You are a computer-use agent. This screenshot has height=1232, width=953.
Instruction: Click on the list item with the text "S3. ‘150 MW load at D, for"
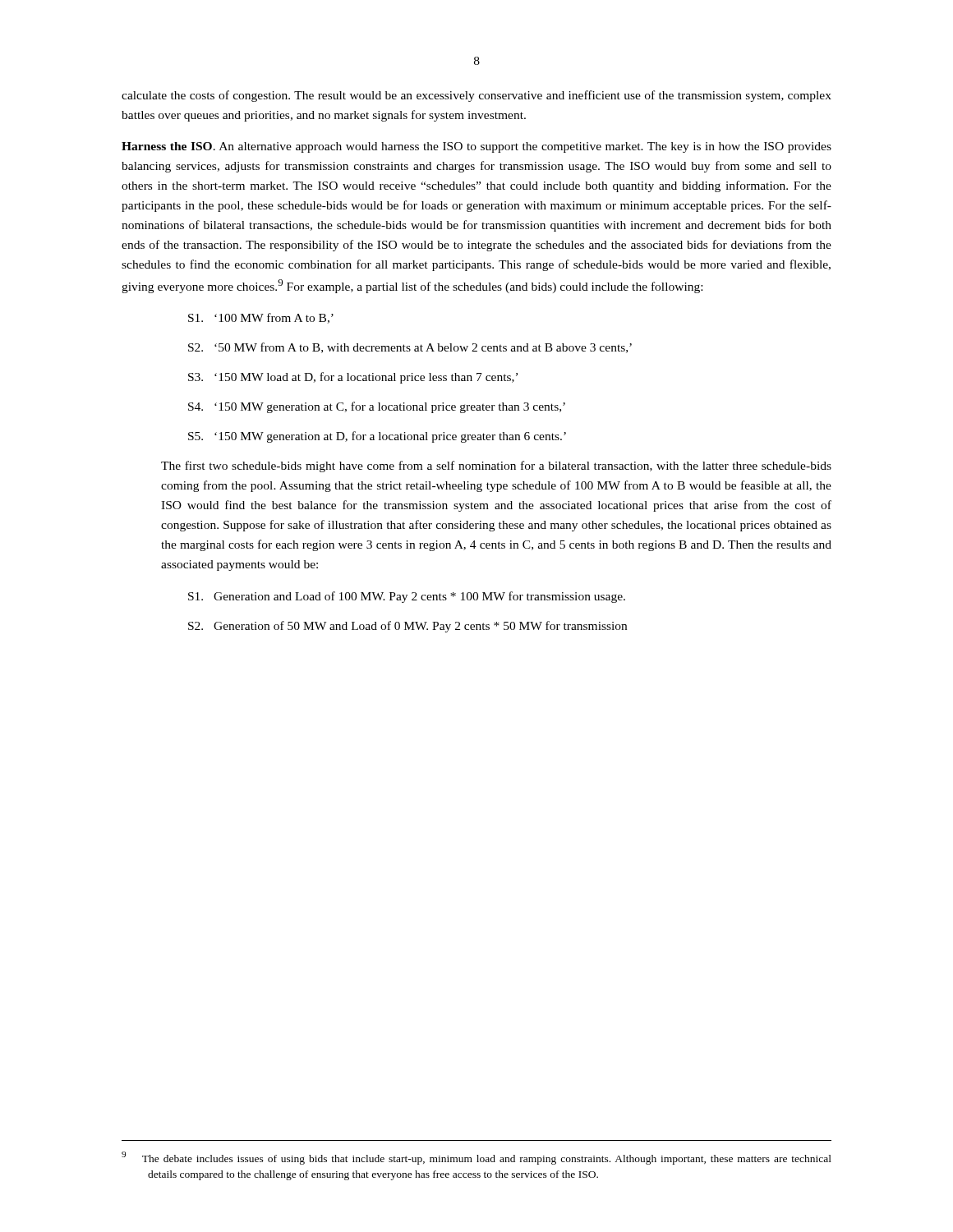point(509,377)
